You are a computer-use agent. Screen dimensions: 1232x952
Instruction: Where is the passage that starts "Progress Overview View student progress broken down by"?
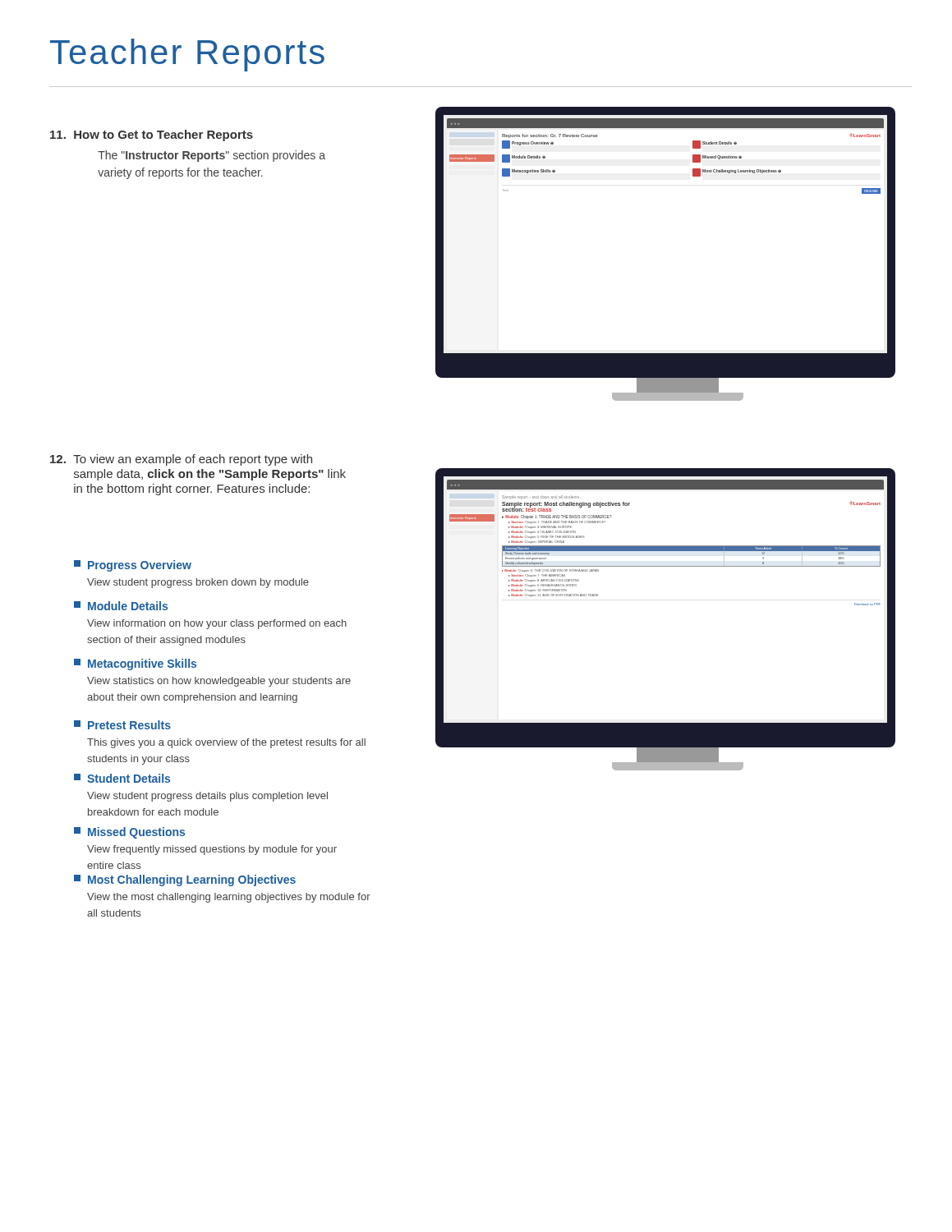click(x=246, y=574)
